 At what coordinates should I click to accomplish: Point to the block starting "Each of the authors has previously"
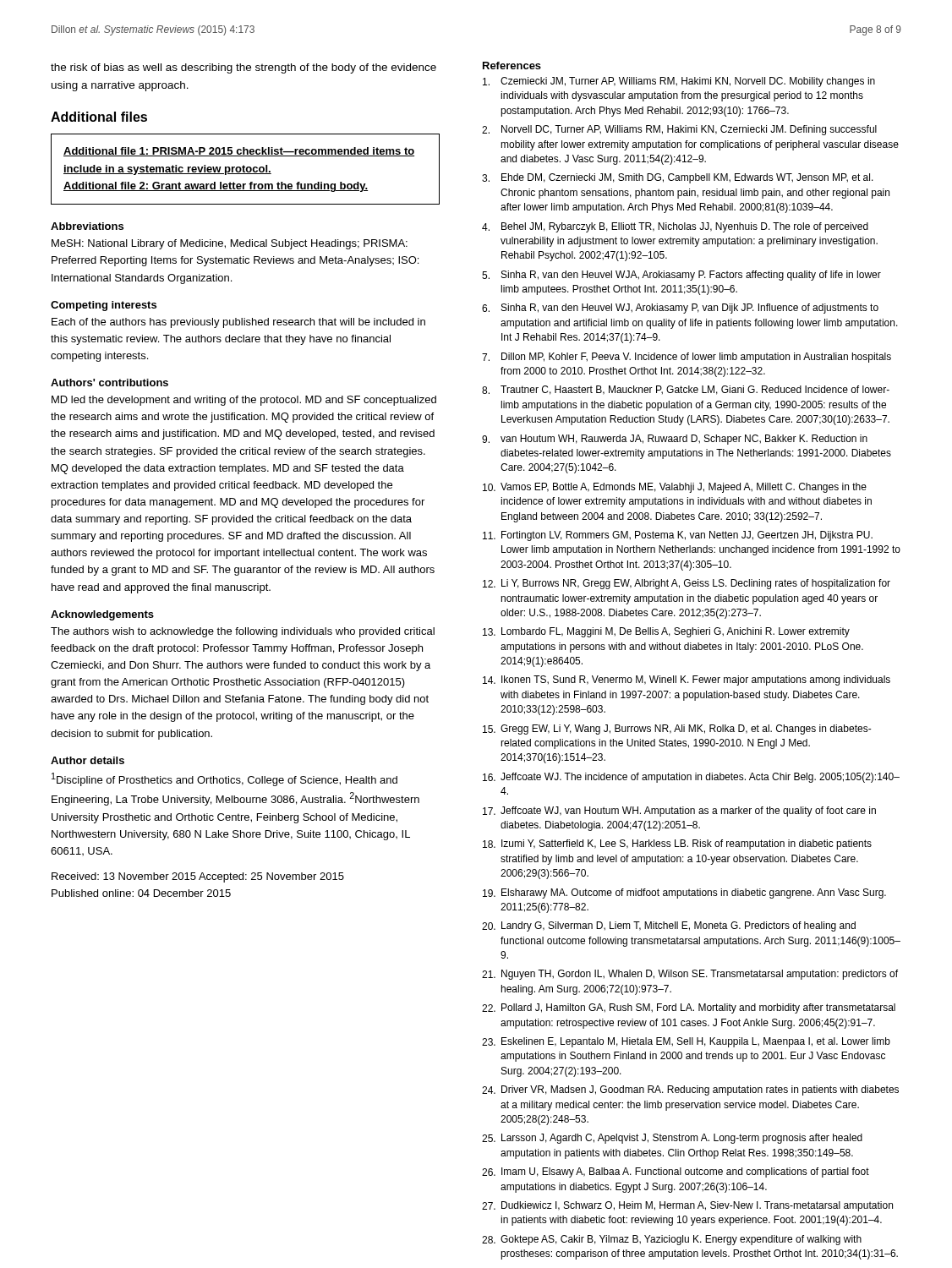(238, 338)
